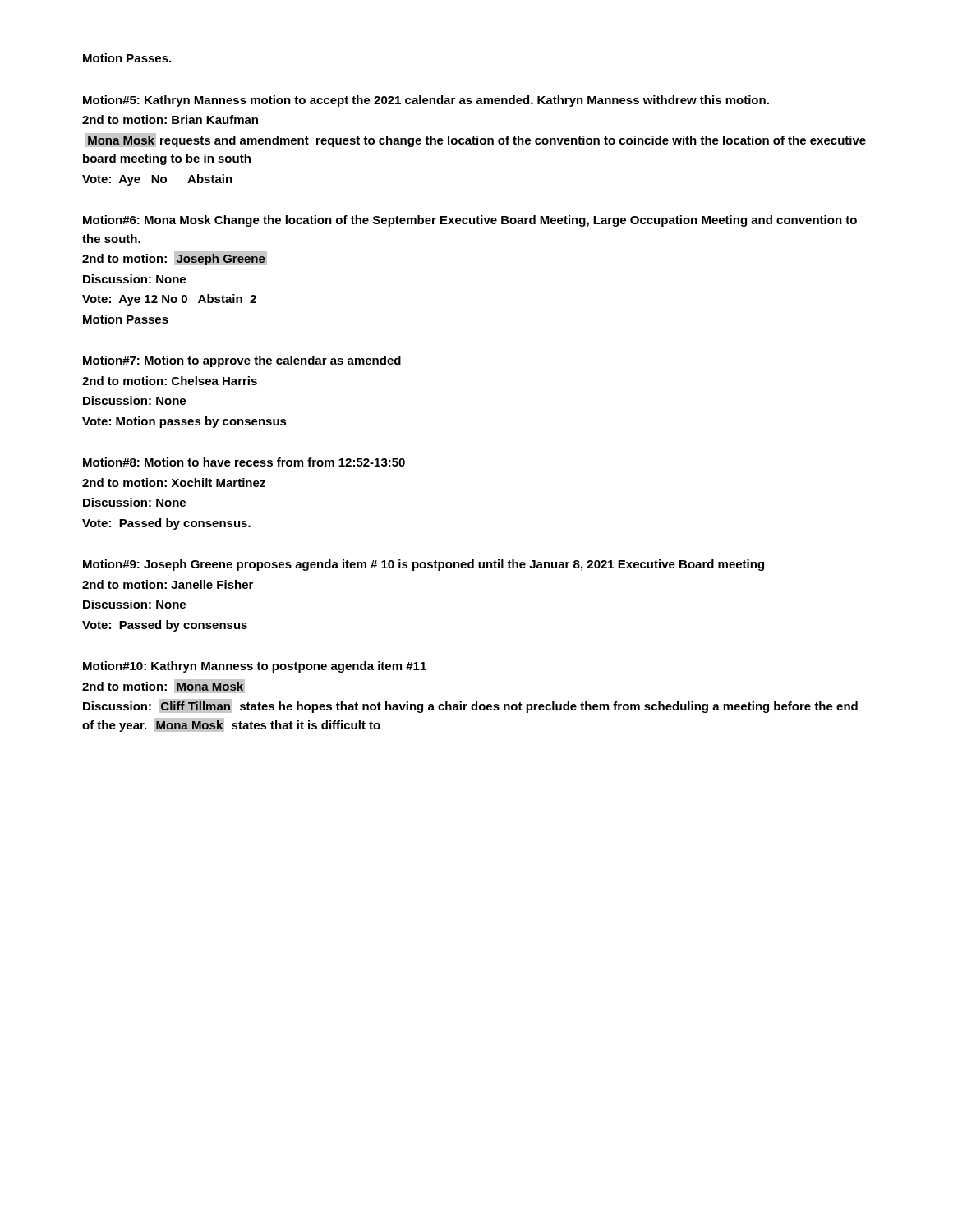The image size is (953, 1232).
Task: Find the text block starting "Motion#7: Motion to approve the calendar as"
Action: click(242, 361)
